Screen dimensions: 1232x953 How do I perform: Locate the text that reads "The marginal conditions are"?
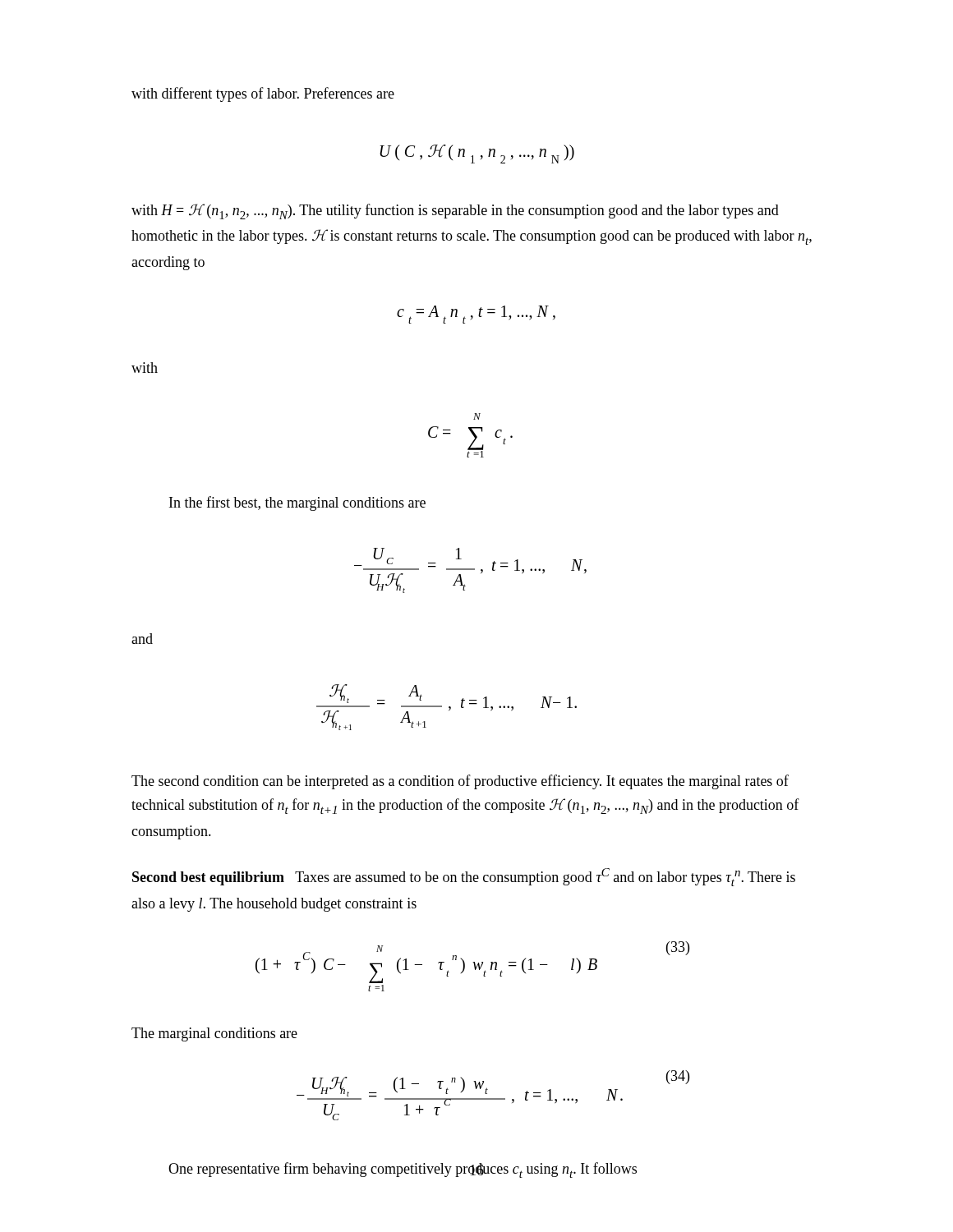pyautogui.click(x=214, y=1033)
